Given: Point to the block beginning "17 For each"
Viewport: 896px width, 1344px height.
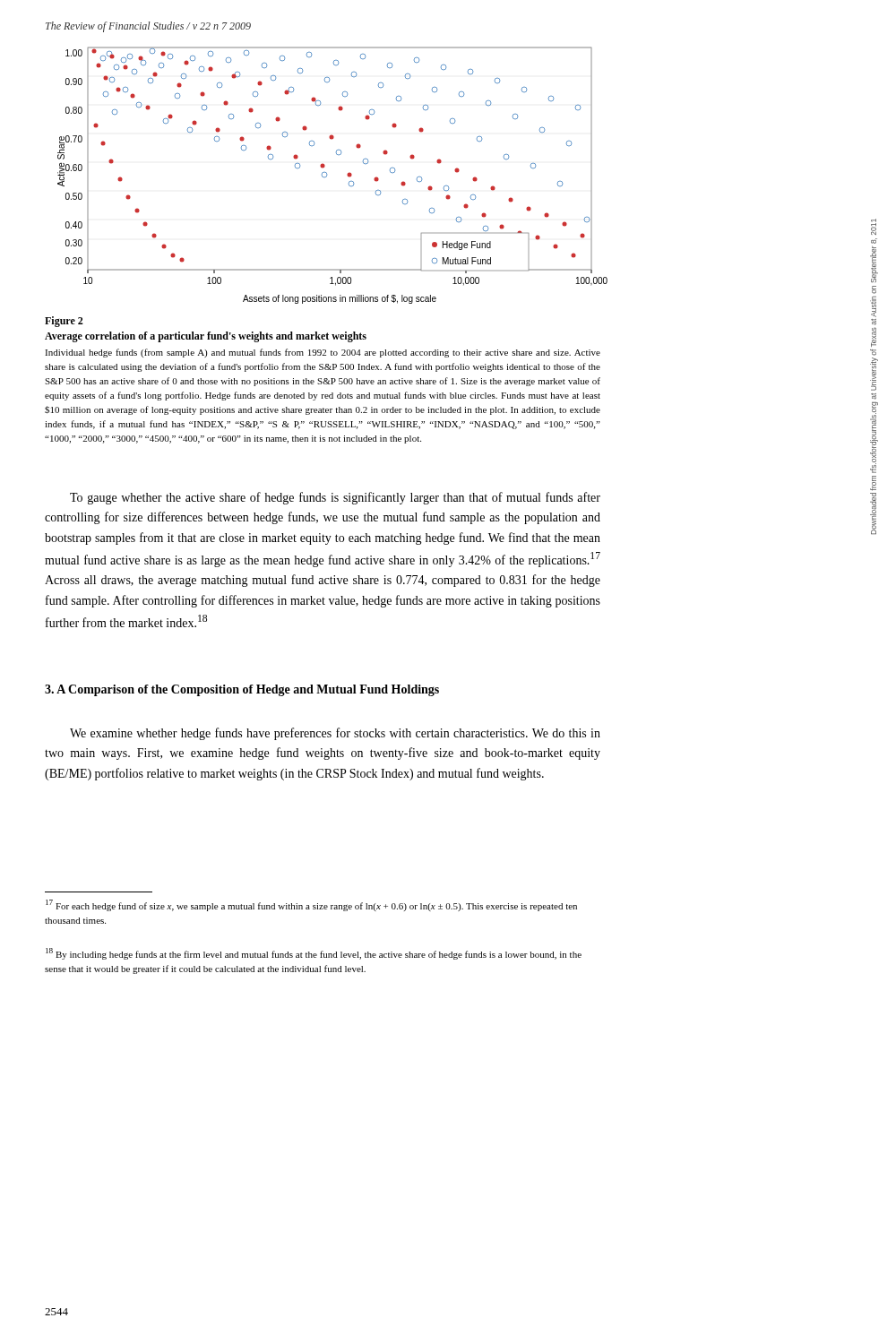Looking at the screenshot, I should pyautogui.click(x=323, y=910).
